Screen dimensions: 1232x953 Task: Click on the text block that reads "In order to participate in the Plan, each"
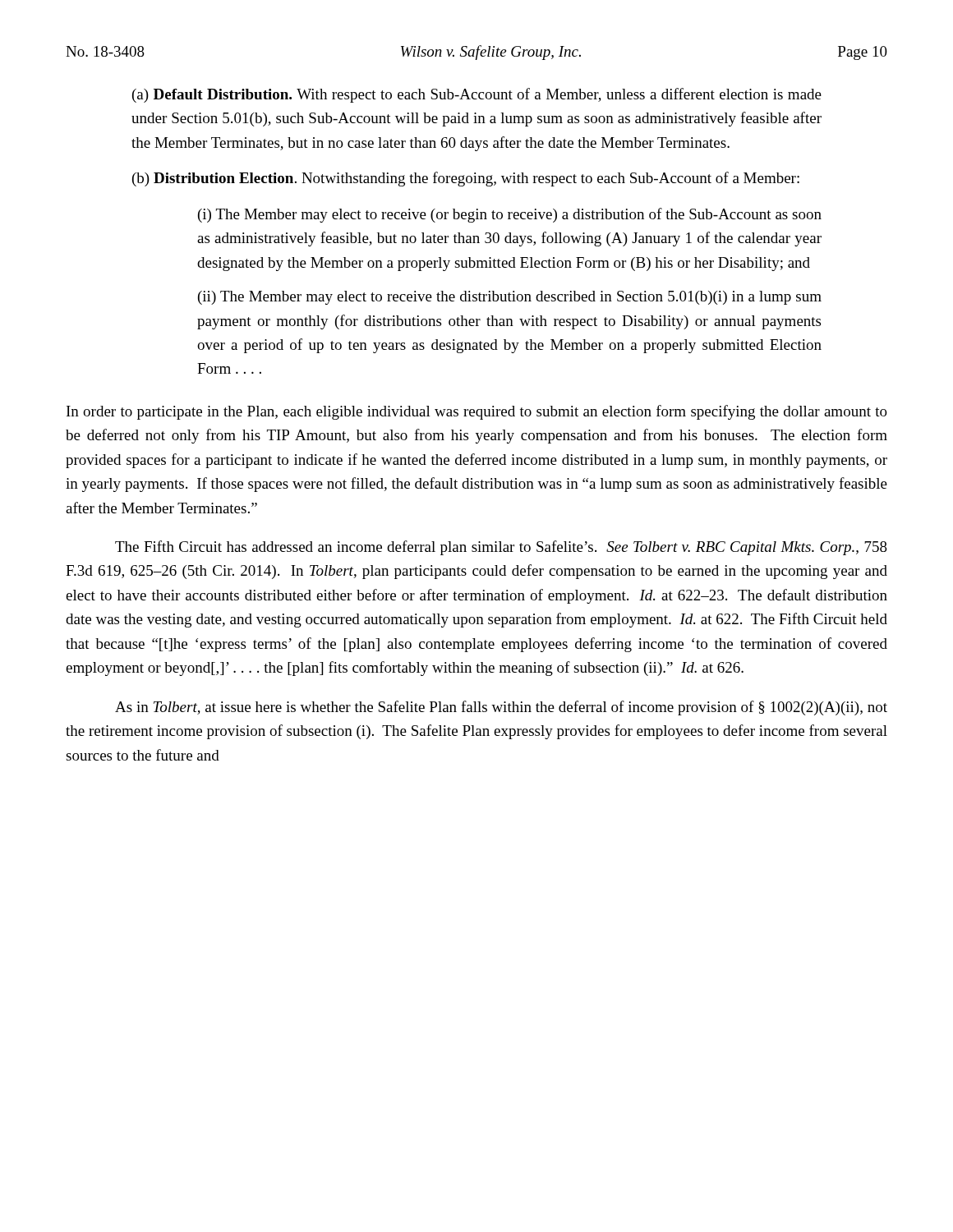tap(476, 459)
